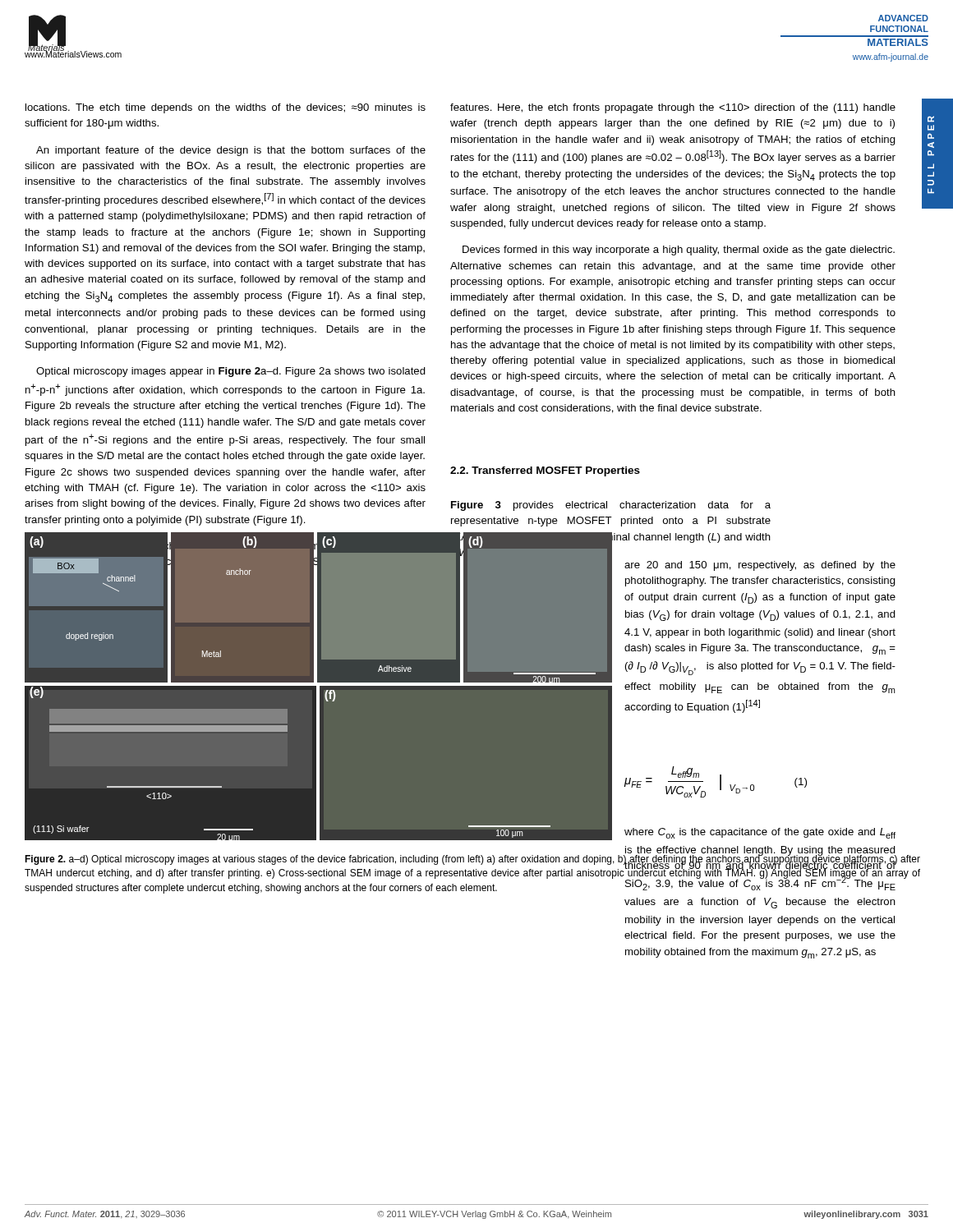Find the block on this page that starts "Figure 3 provides electrical characterization data for"
Image resolution: width=953 pixels, height=1232 pixels.
(x=610, y=529)
